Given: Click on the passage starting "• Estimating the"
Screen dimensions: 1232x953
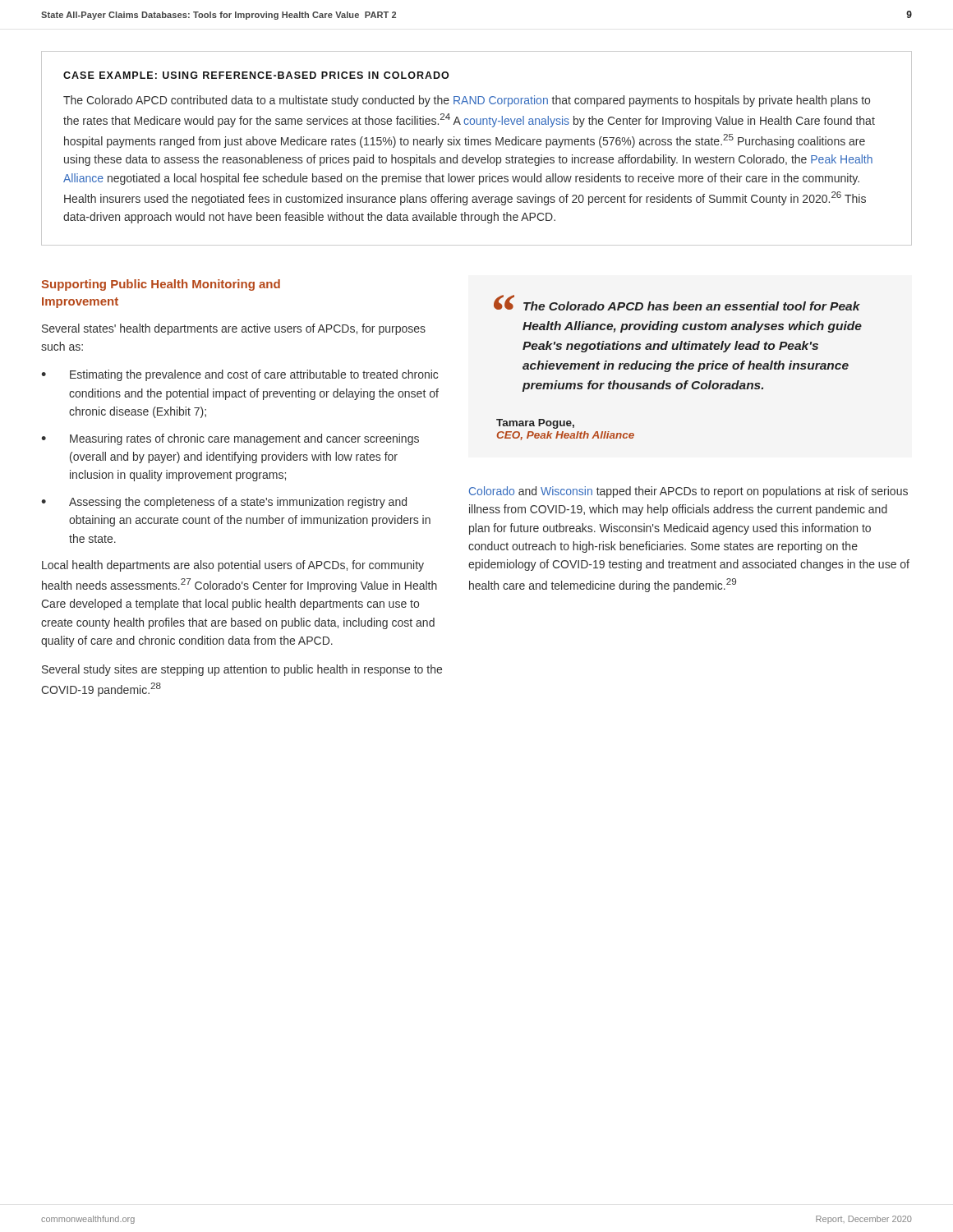Looking at the screenshot, I should [242, 394].
